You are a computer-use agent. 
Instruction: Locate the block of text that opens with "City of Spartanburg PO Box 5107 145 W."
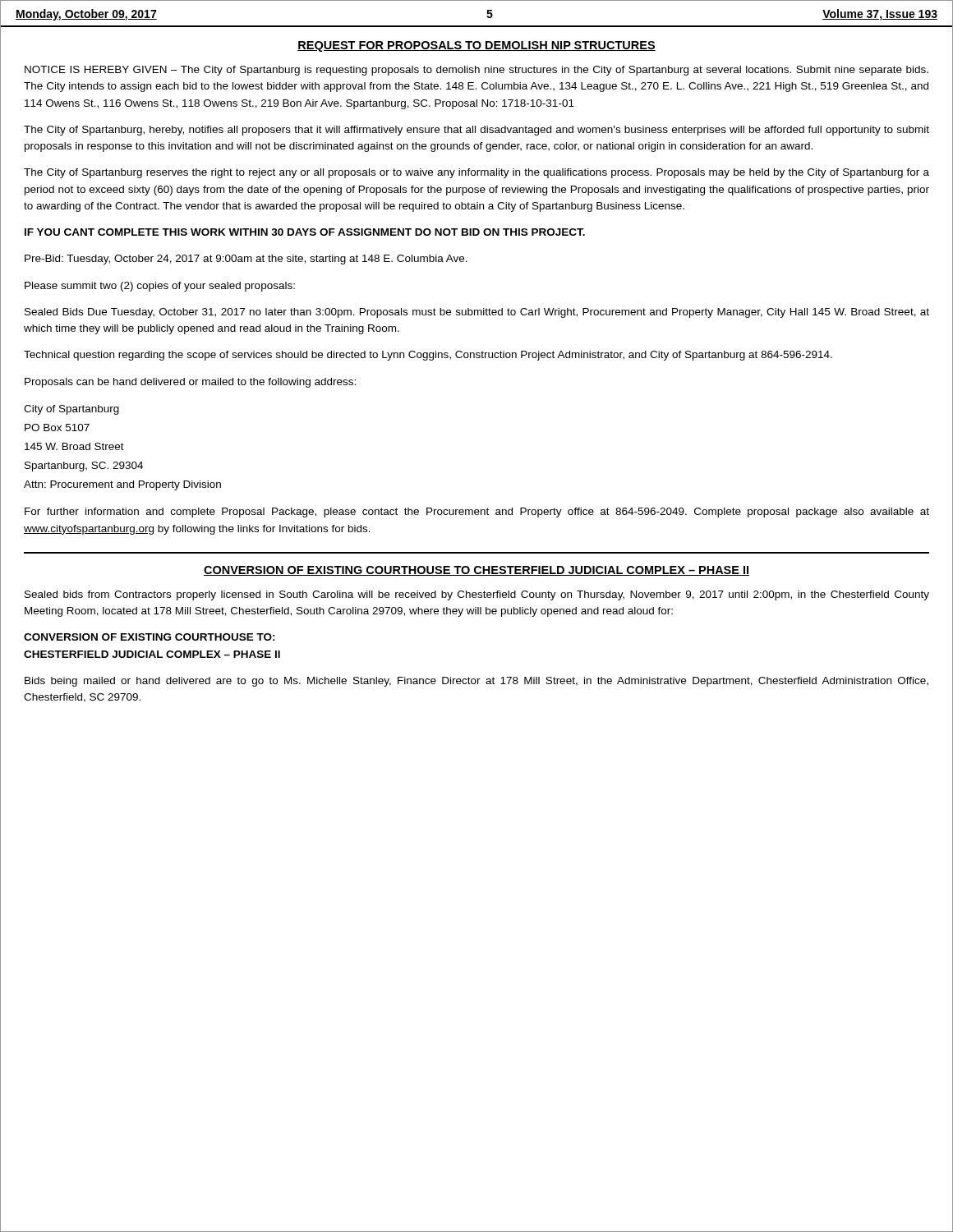click(123, 446)
